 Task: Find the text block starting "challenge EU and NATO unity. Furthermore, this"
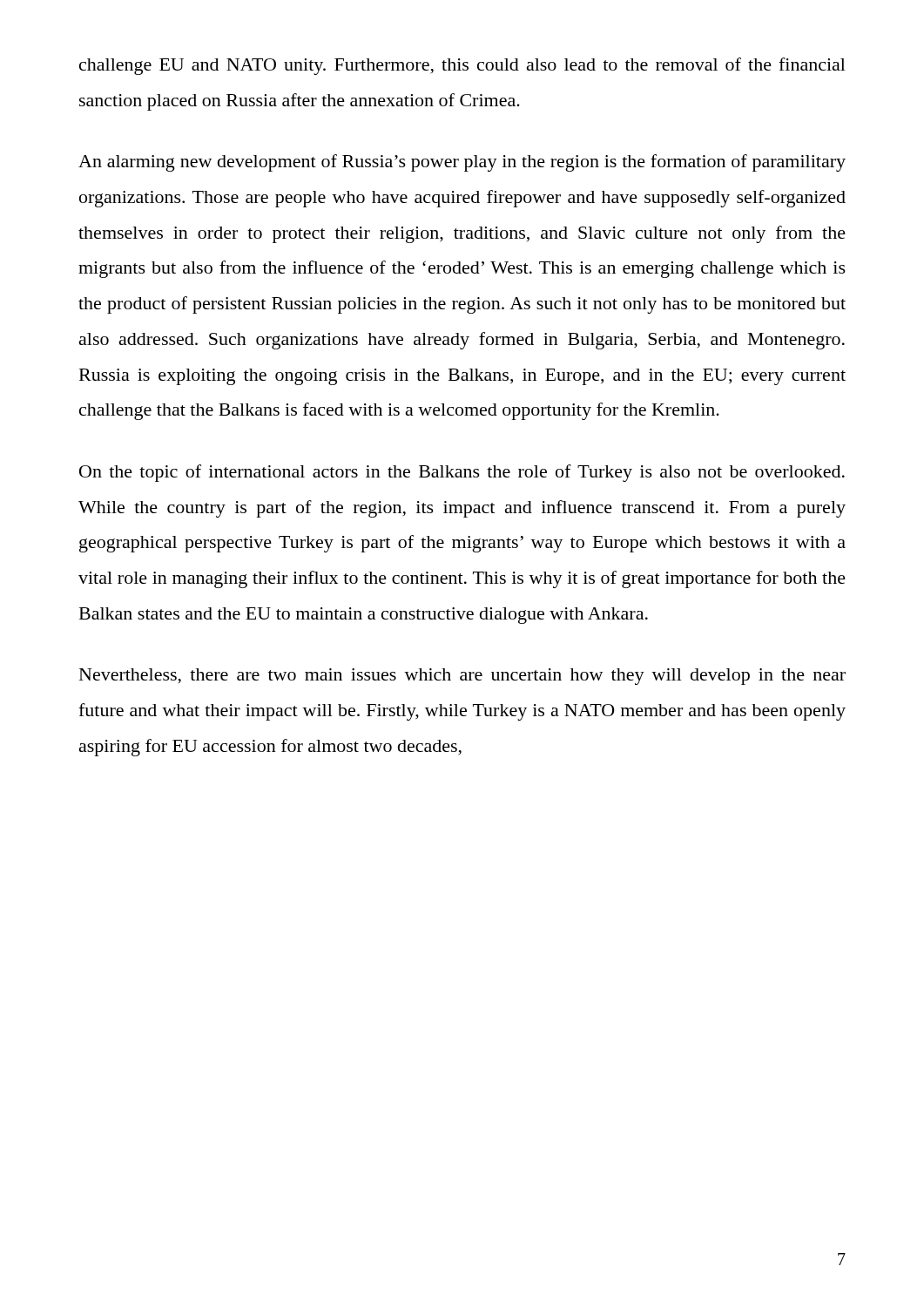tap(462, 66)
